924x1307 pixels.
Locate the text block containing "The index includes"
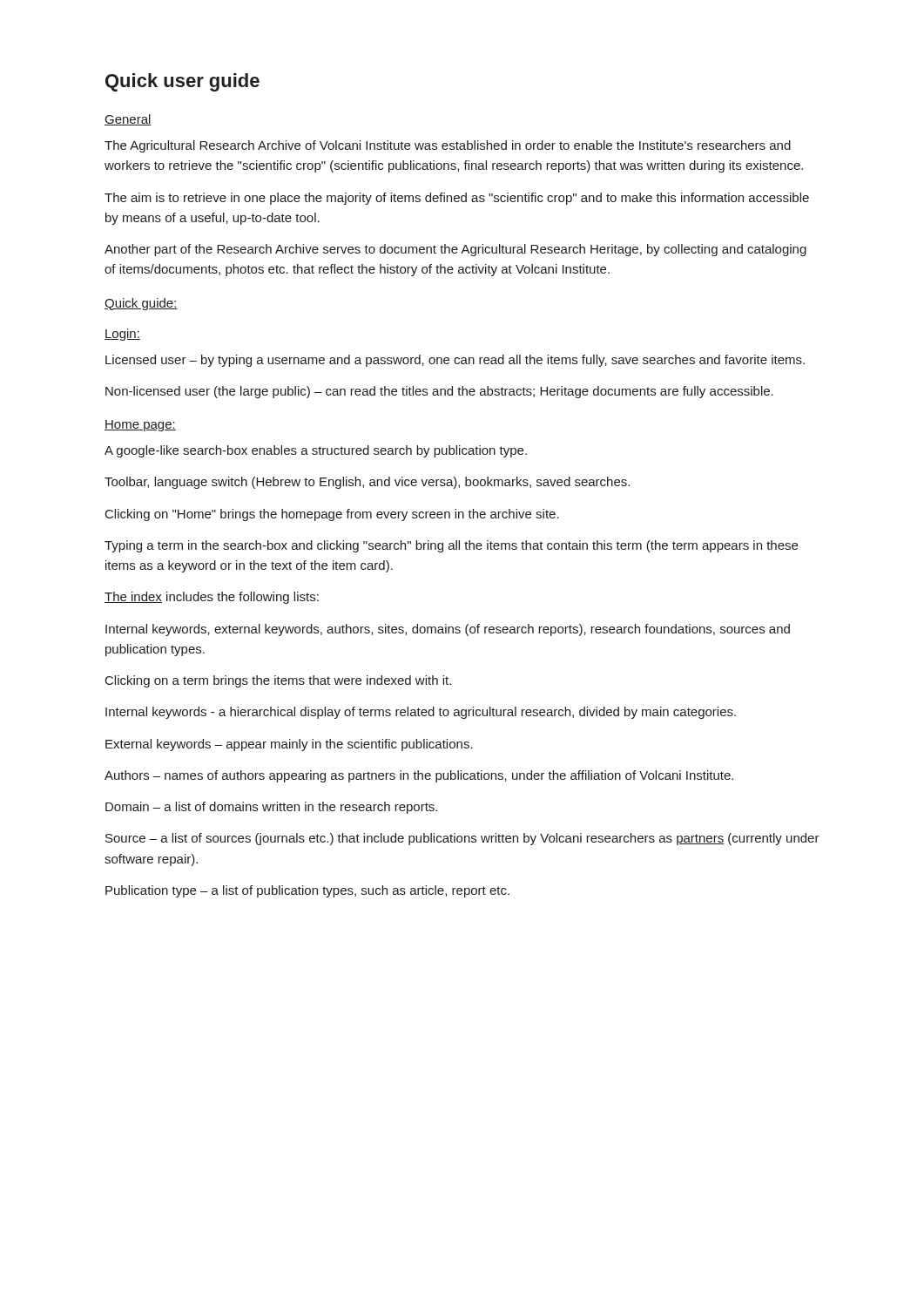pyautogui.click(x=212, y=597)
